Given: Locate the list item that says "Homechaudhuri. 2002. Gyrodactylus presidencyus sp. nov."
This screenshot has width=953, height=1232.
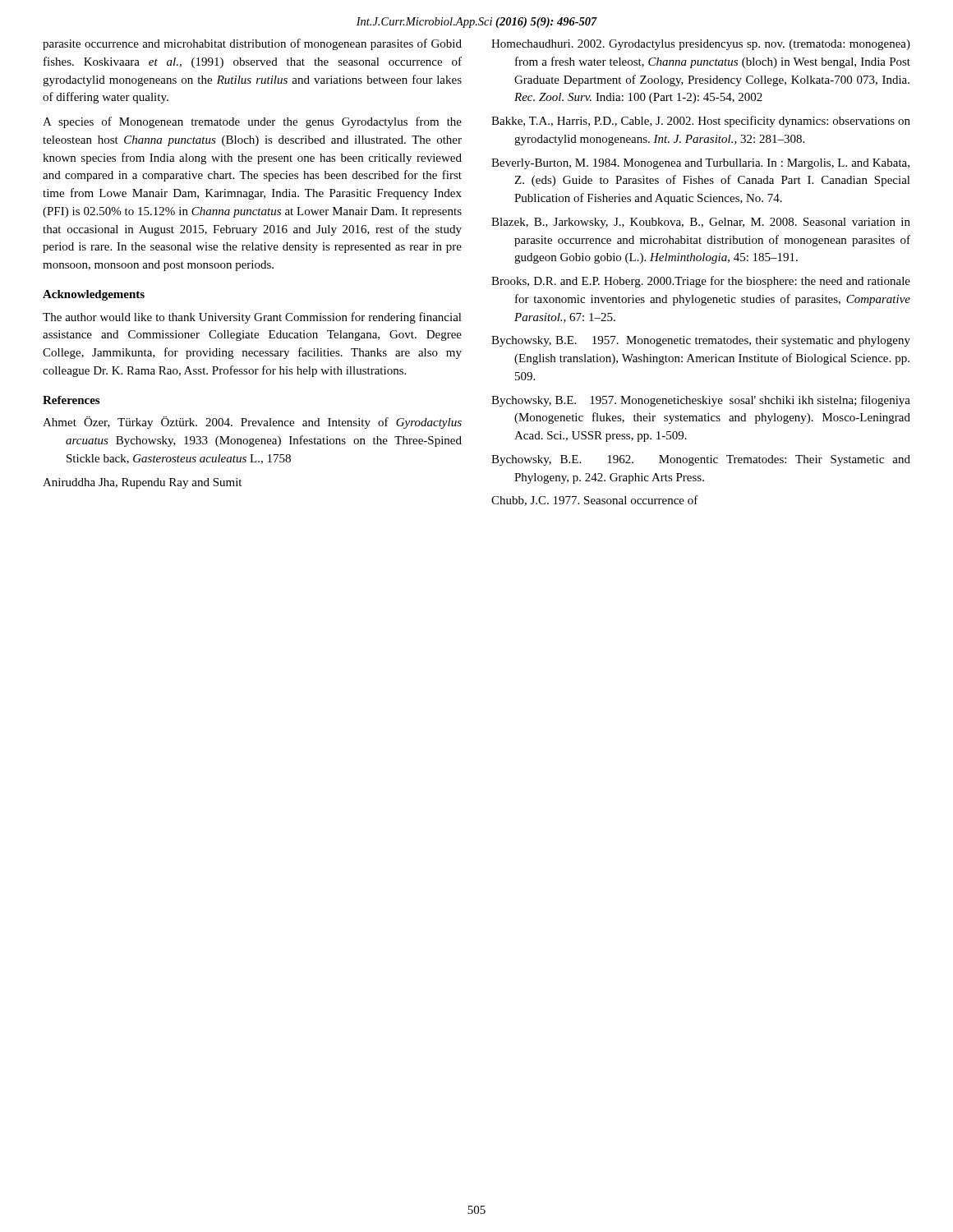Looking at the screenshot, I should [701, 70].
